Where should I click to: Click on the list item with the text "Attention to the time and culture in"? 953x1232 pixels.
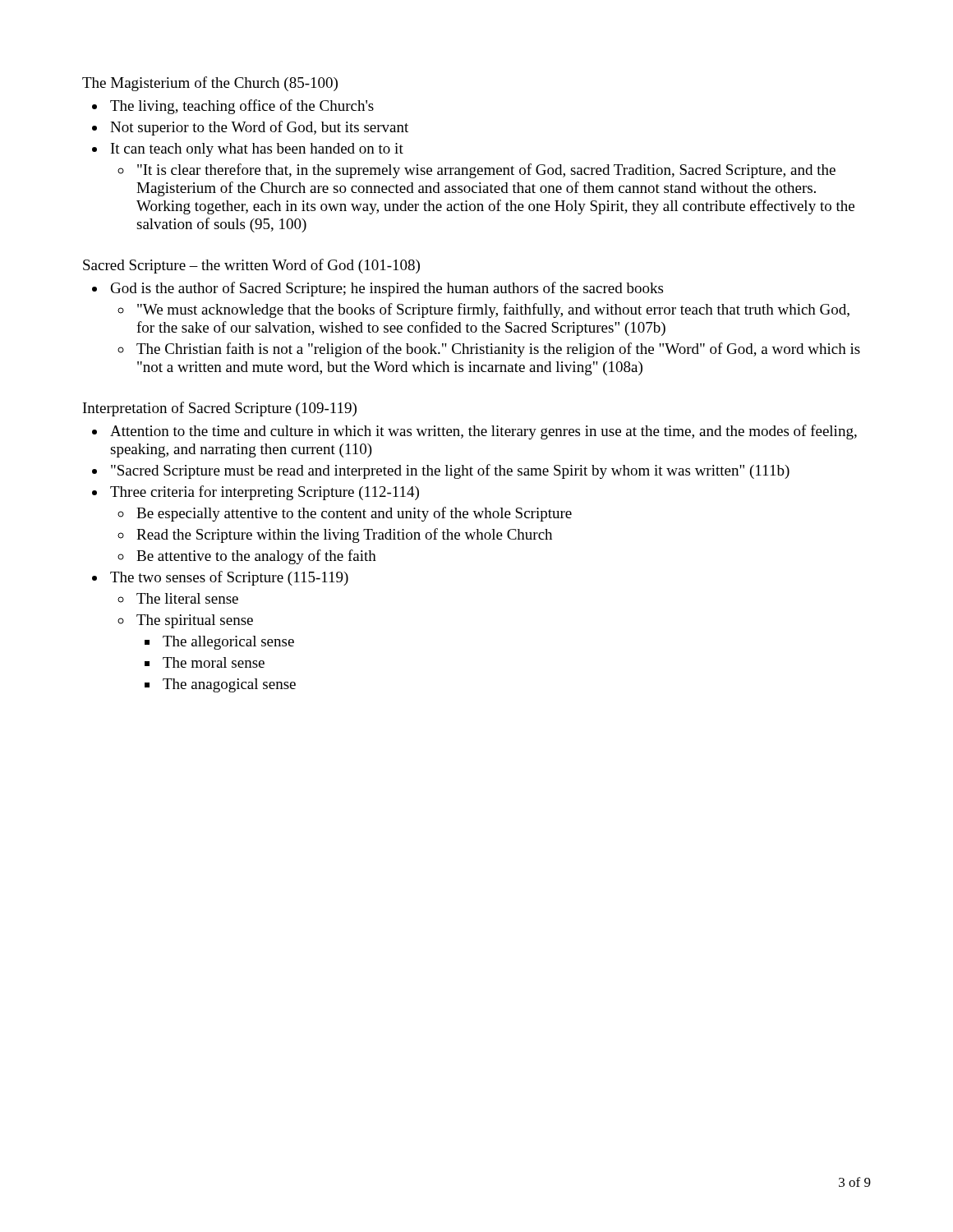pos(484,440)
